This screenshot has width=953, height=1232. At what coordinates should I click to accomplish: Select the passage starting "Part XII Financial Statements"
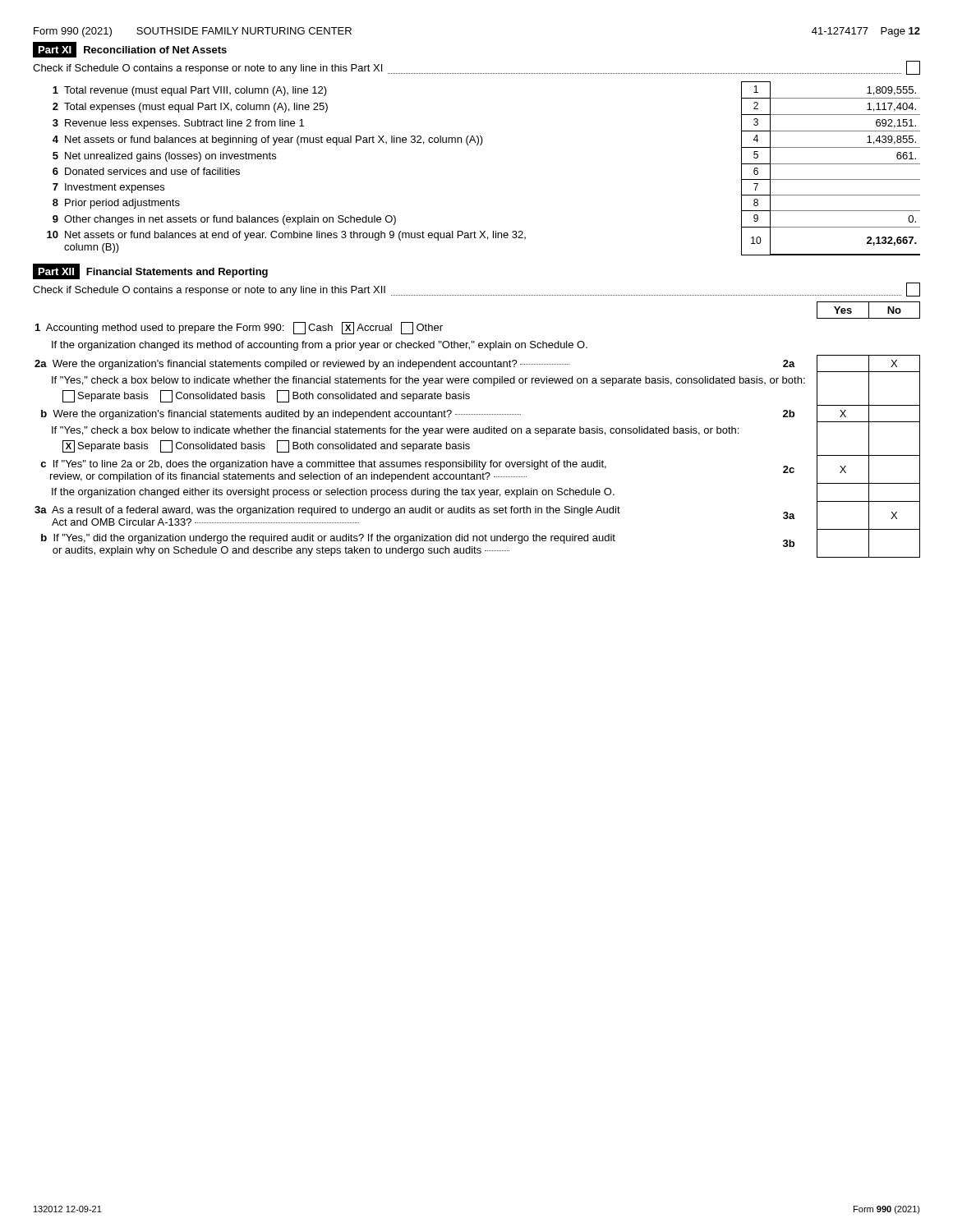click(x=150, y=271)
